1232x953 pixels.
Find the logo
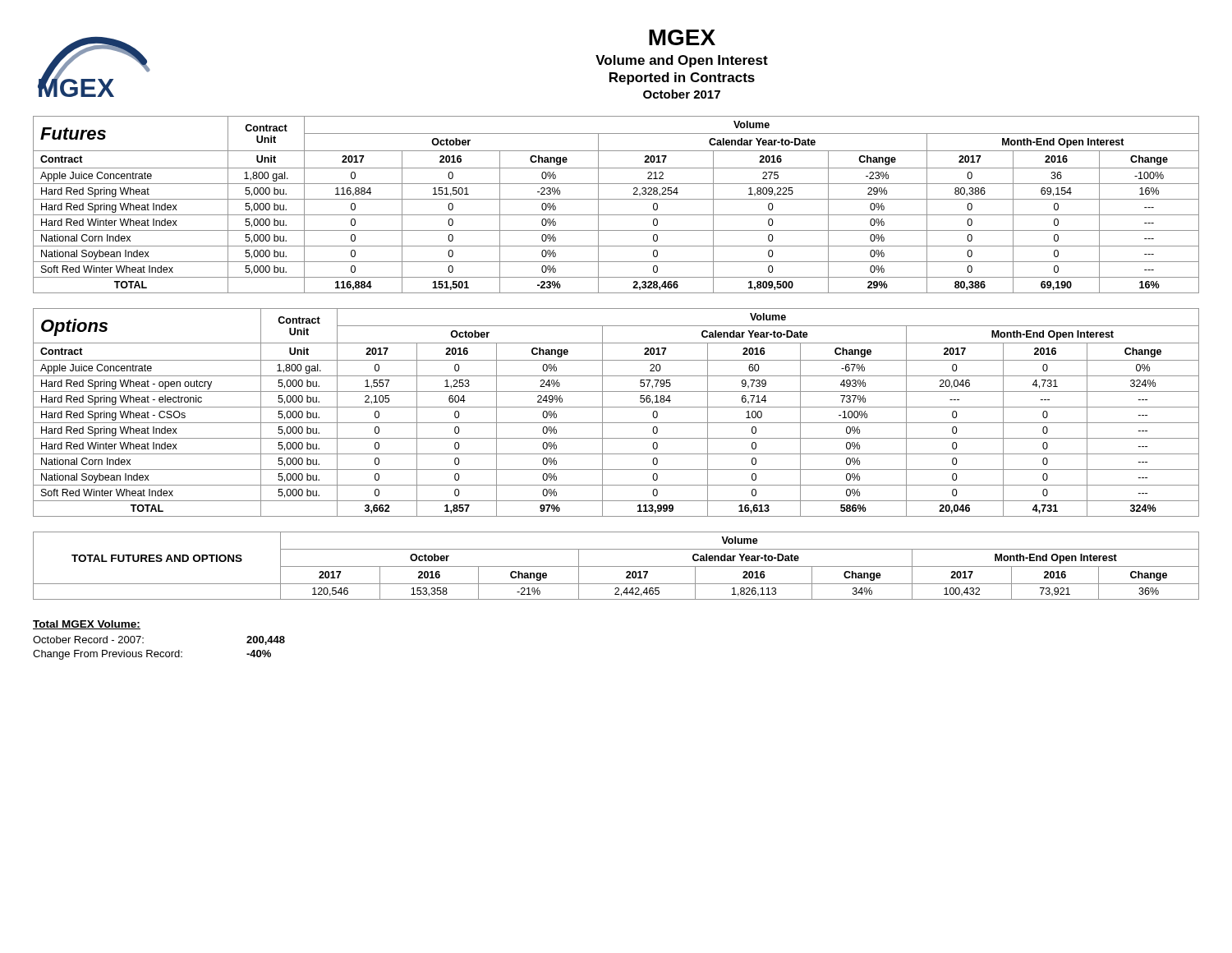coord(99,63)
